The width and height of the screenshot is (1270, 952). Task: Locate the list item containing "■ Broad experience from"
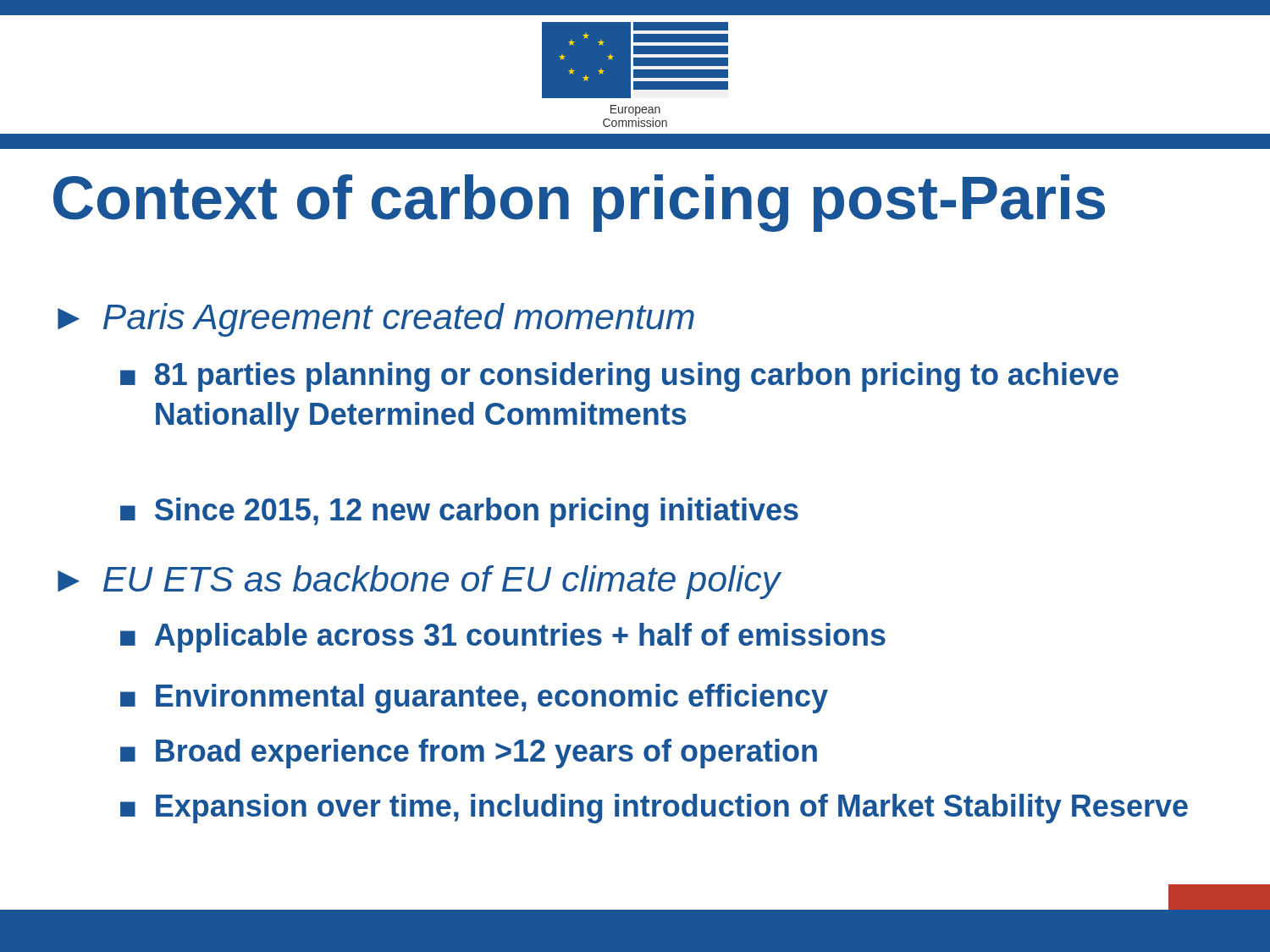point(469,752)
